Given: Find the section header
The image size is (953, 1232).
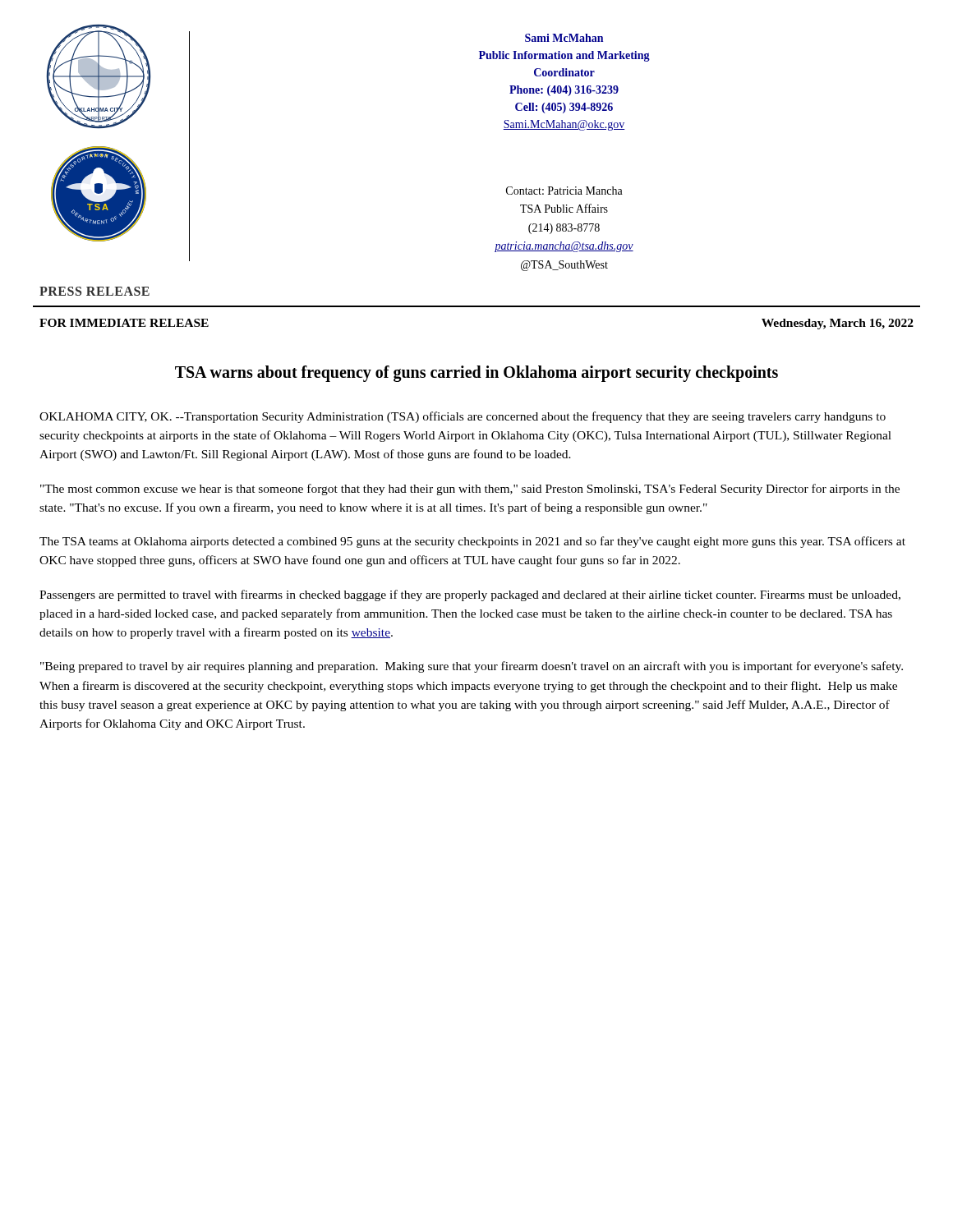Looking at the screenshot, I should (x=95, y=291).
